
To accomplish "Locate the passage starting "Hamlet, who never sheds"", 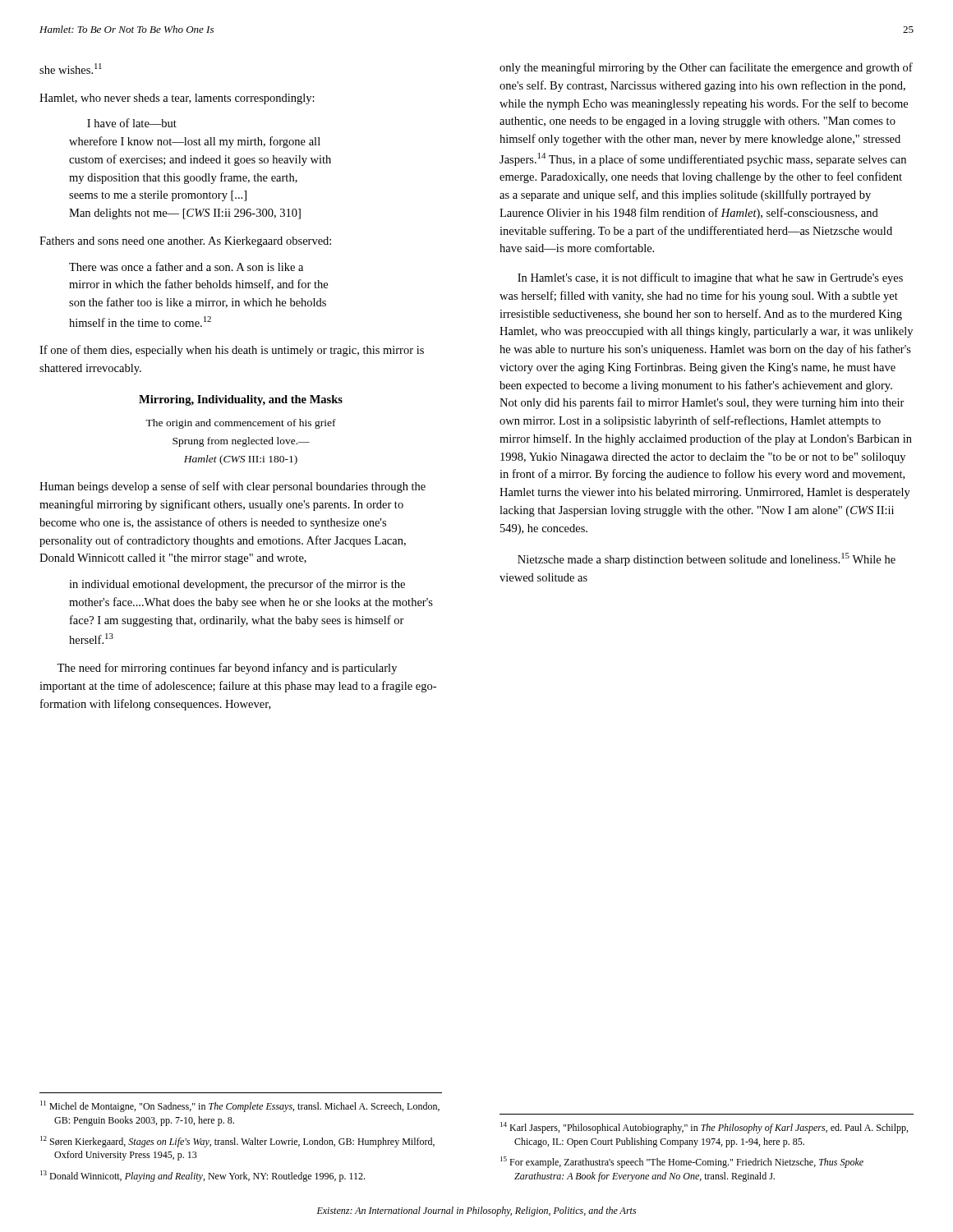I will pyautogui.click(x=177, y=97).
